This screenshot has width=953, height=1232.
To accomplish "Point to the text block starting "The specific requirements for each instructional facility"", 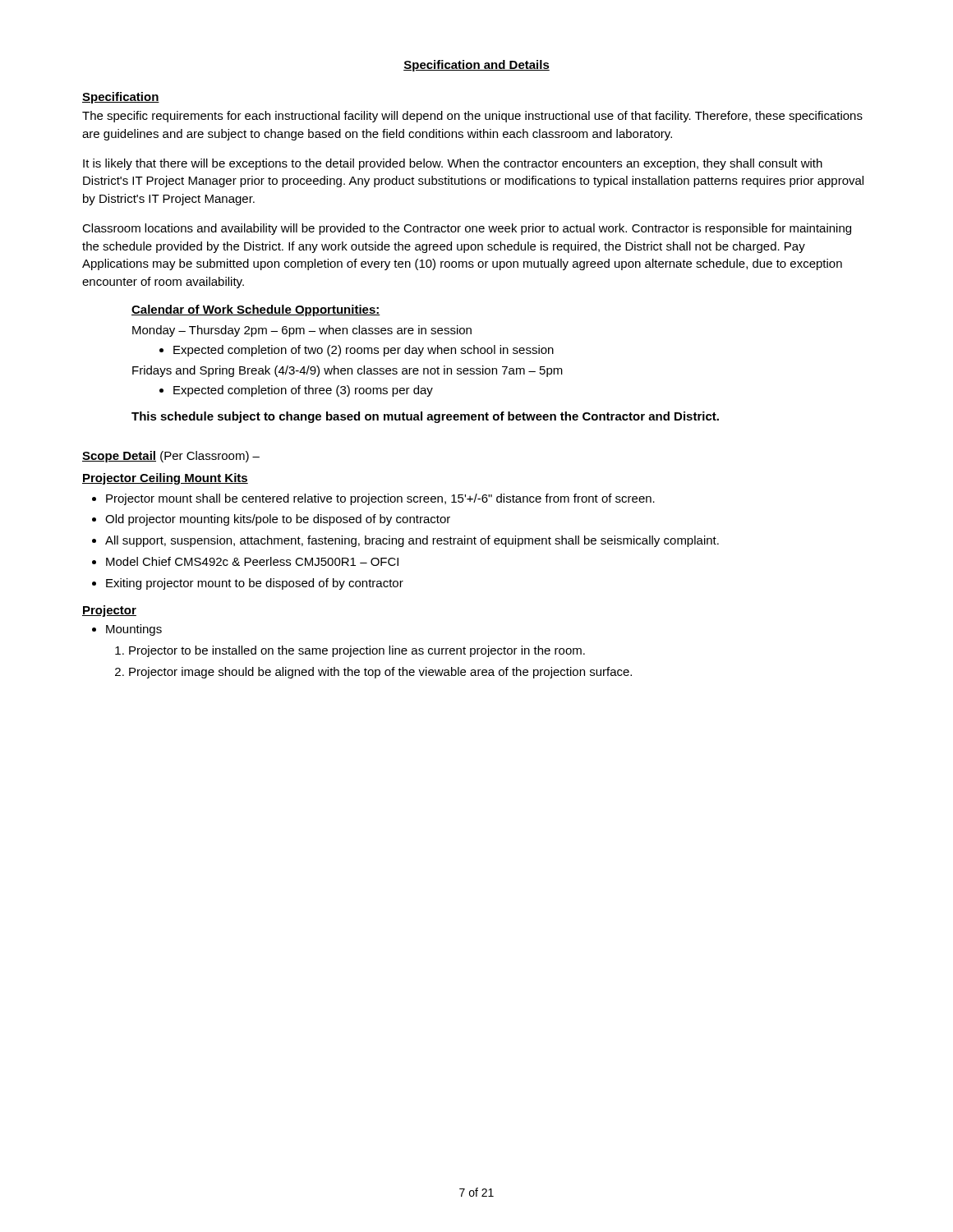I will click(x=472, y=124).
